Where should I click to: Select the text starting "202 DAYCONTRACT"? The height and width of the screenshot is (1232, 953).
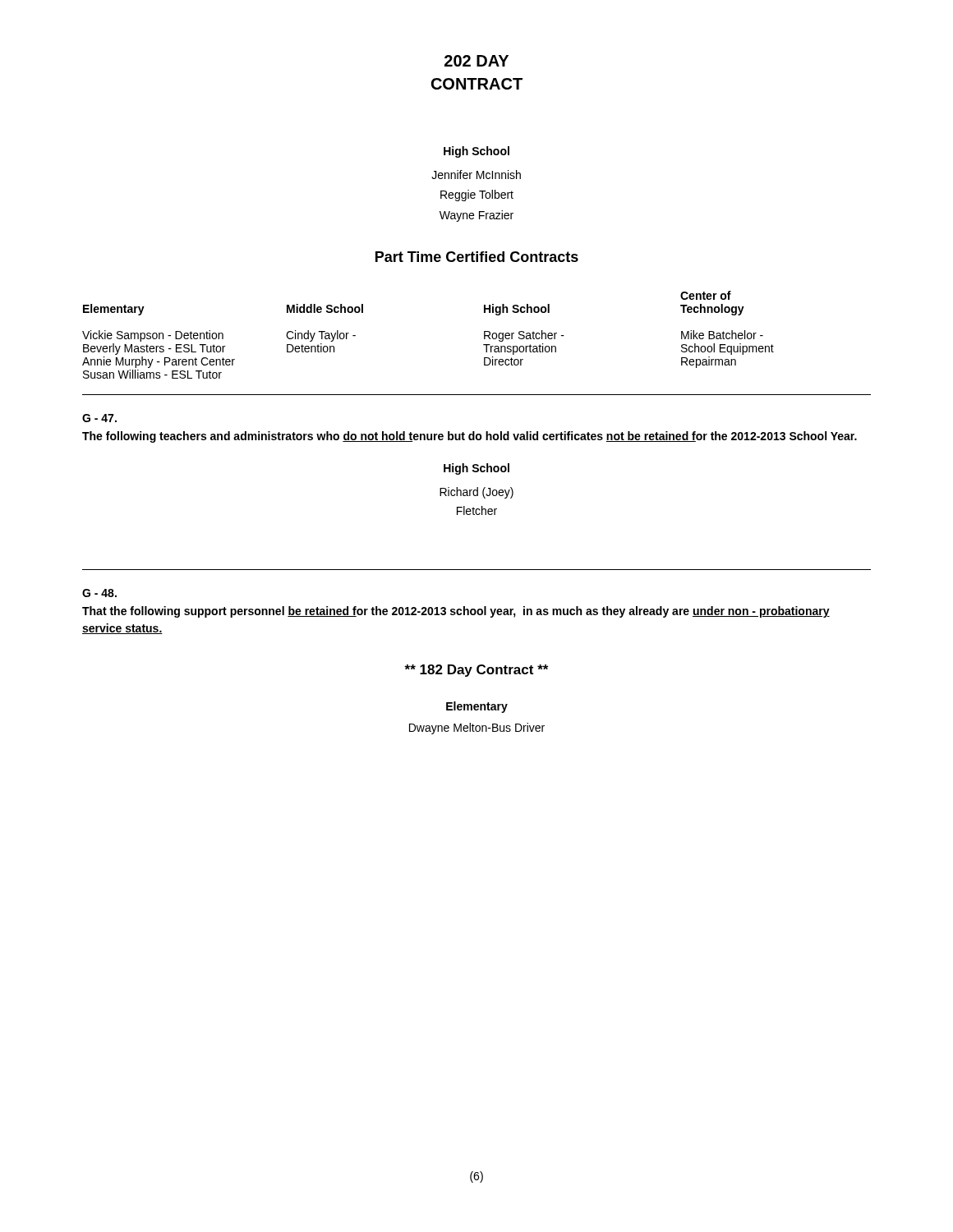476,72
